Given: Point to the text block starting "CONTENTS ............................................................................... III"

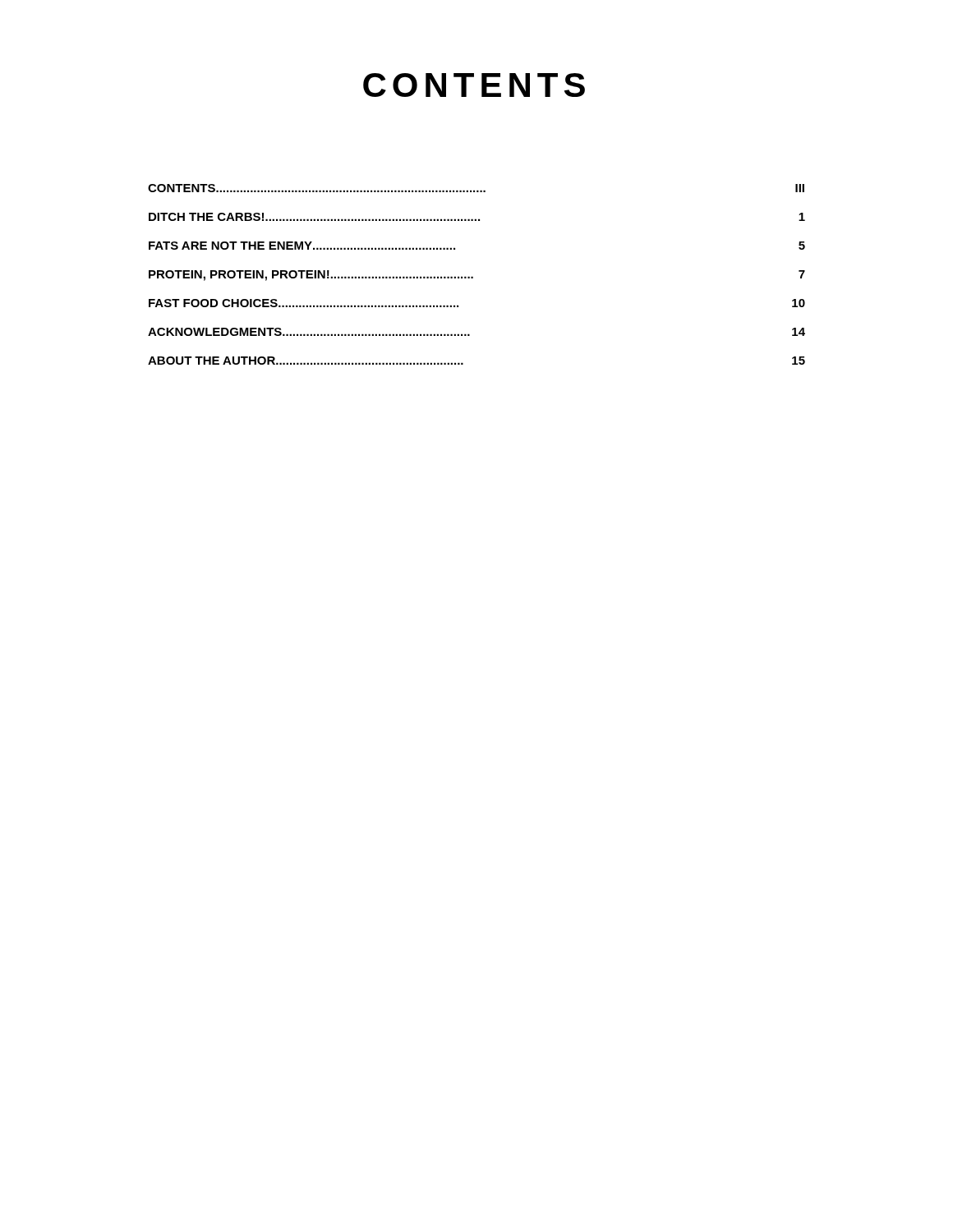Looking at the screenshot, I should 476,188.
